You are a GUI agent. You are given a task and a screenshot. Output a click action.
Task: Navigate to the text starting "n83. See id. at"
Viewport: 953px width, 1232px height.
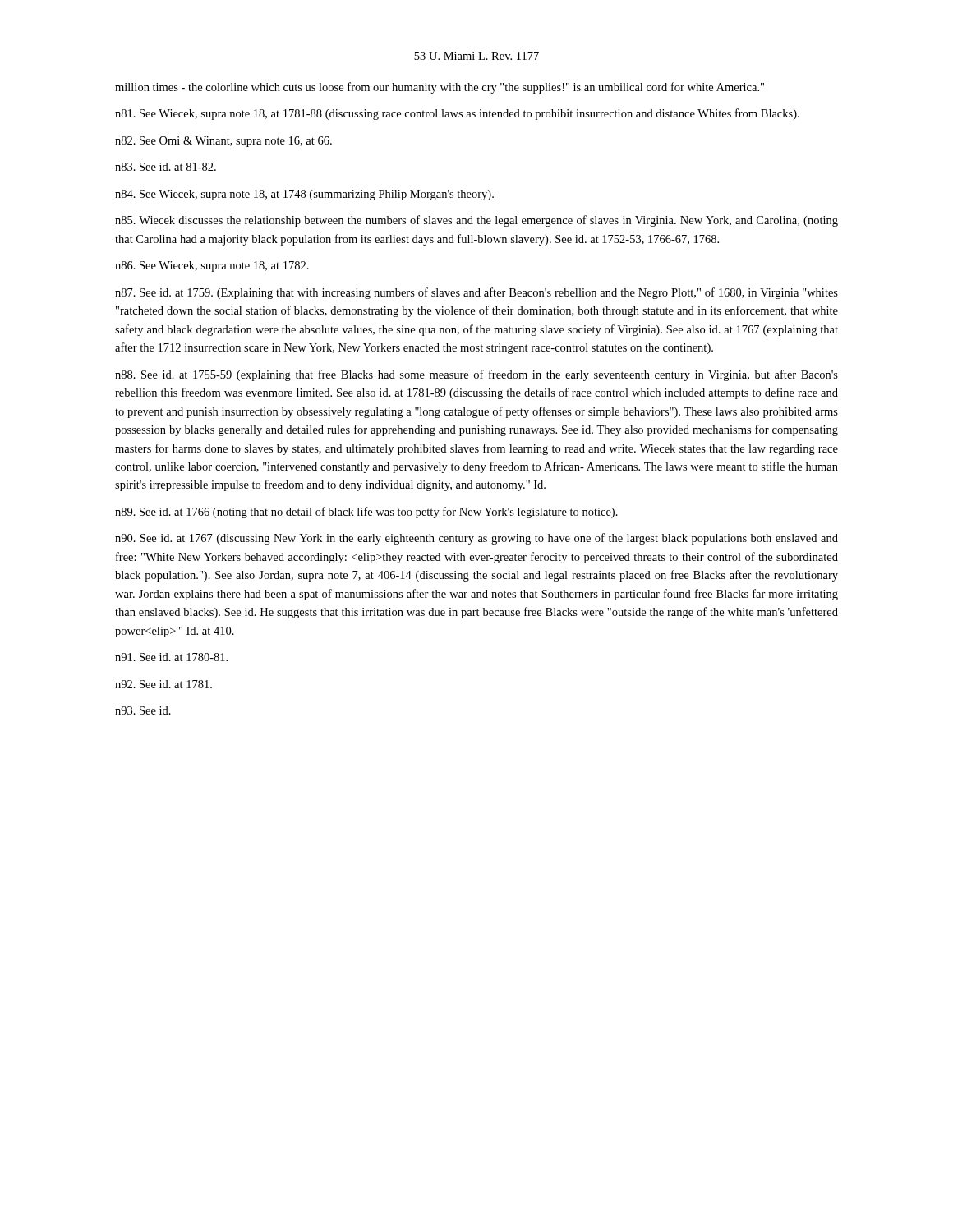[166, 167]
